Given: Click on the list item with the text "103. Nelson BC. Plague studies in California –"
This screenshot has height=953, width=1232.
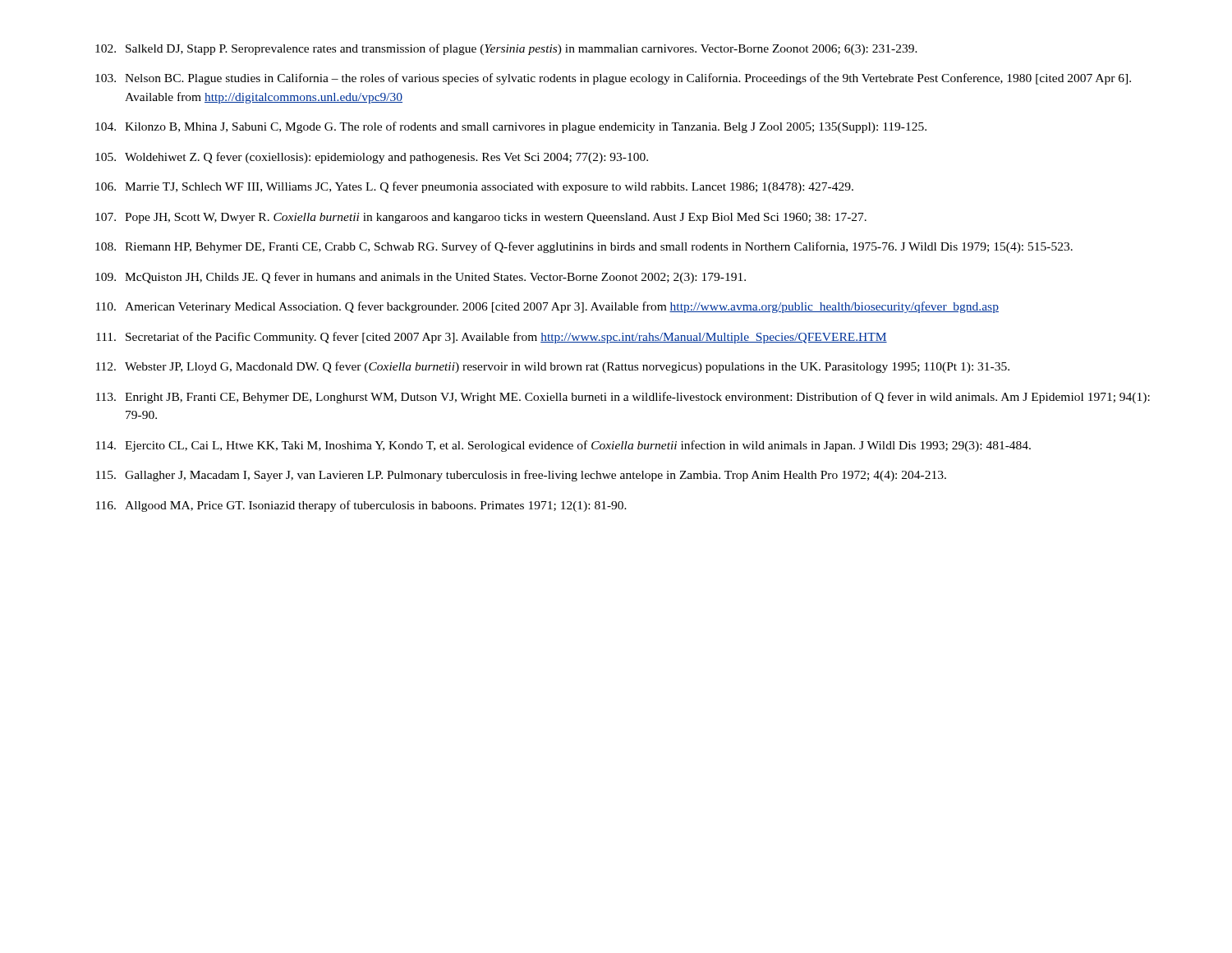Looking at the screenshot, I should tap(616, 88).
